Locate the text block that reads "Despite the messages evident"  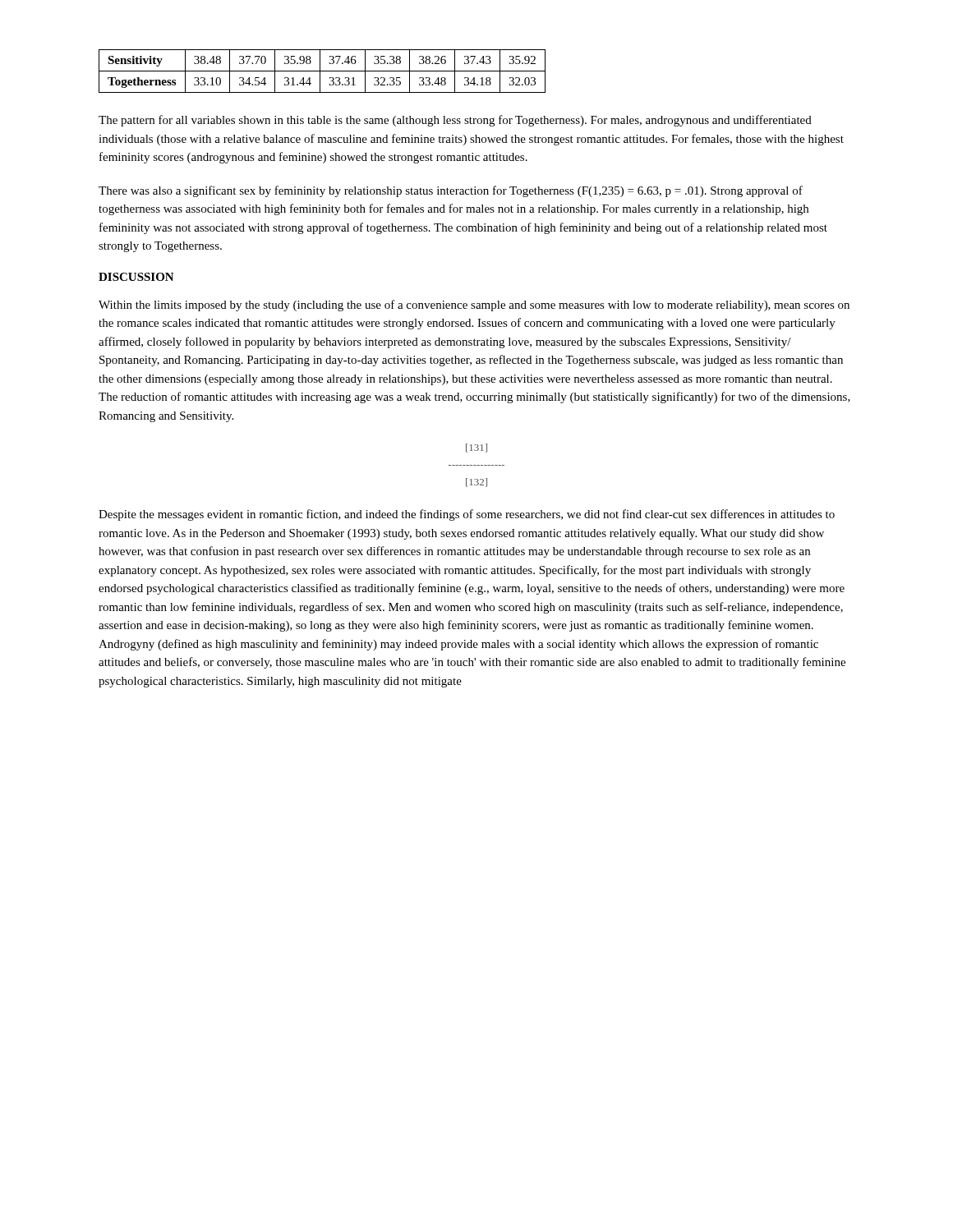(x=472, y=598)
